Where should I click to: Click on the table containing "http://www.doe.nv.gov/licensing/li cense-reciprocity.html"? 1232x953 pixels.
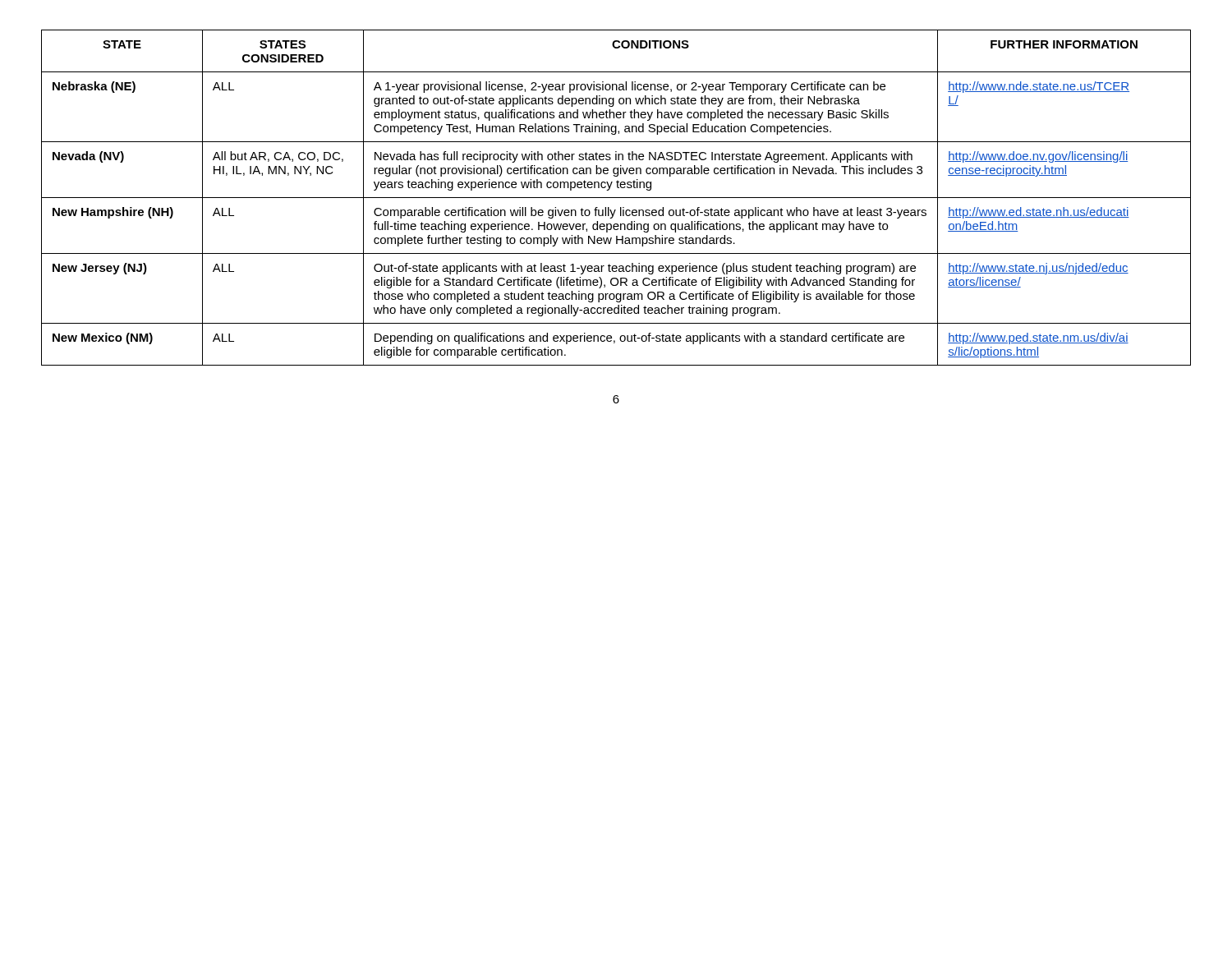[x=616, y=198]
